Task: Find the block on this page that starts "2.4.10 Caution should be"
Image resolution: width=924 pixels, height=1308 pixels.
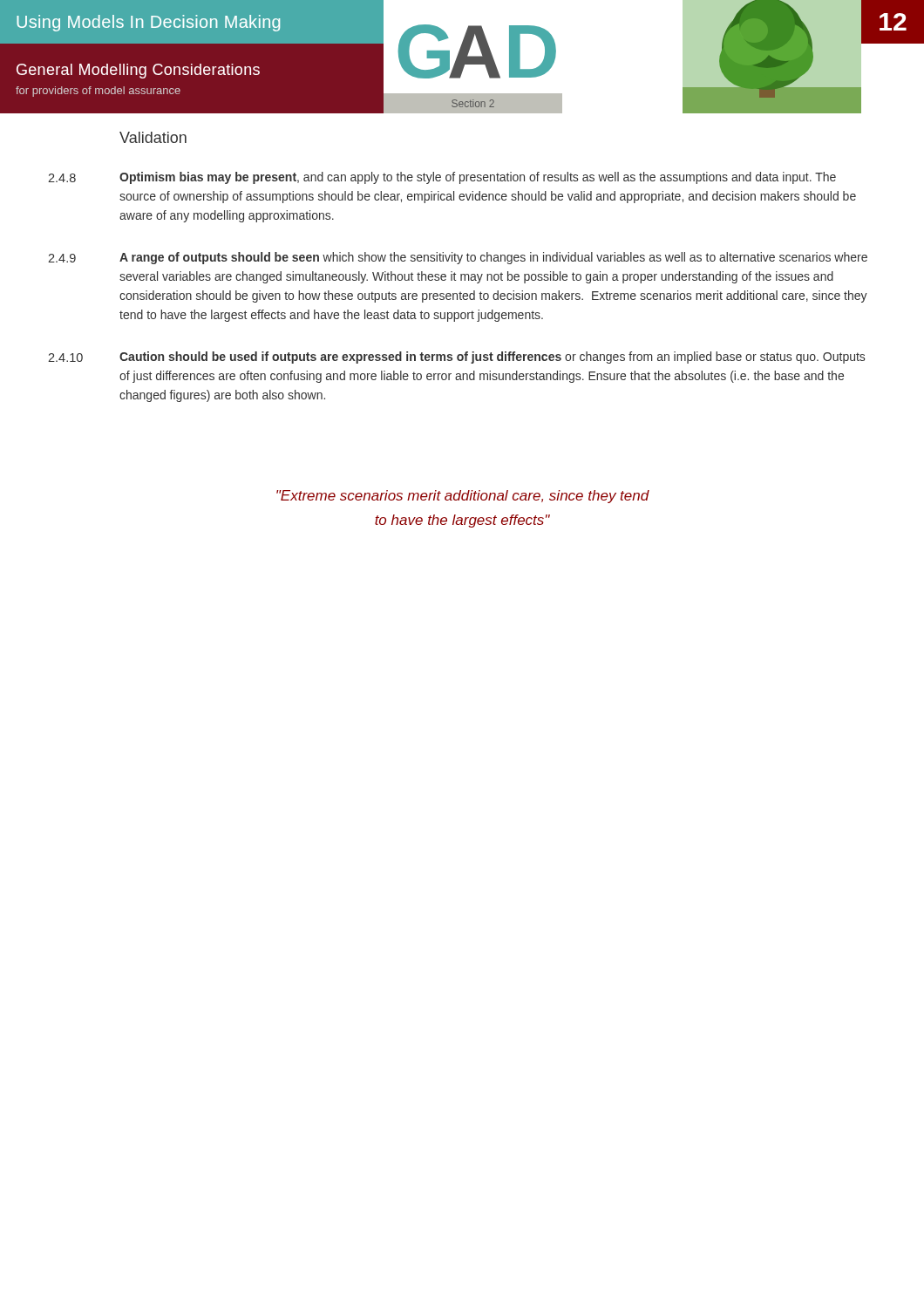Action: [462, 377]
